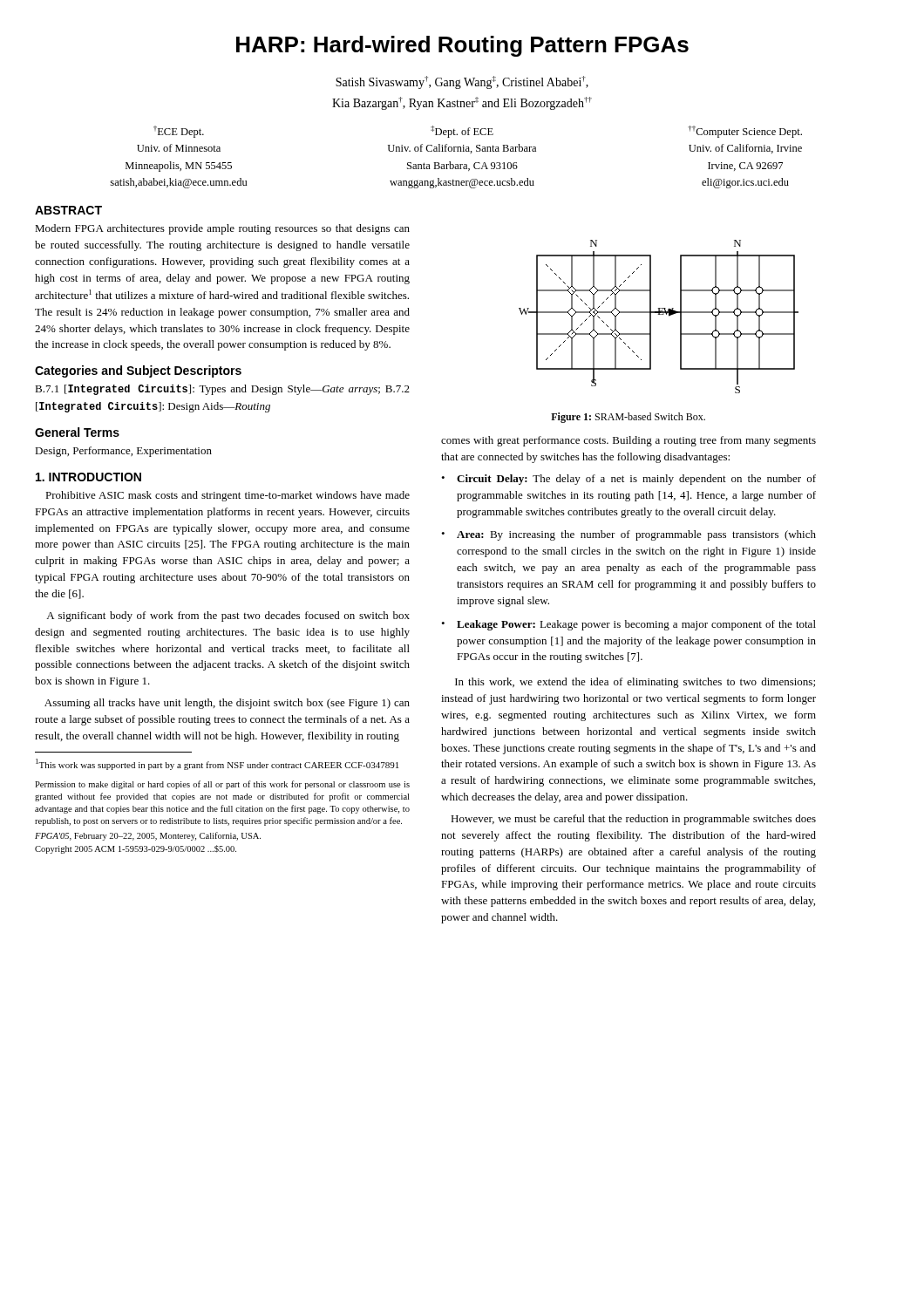Locate the text starting "B.7.1 [Integrated Circuits]: Types and Design"
Screen dimensions: 1308x924
tap(222, 398)
